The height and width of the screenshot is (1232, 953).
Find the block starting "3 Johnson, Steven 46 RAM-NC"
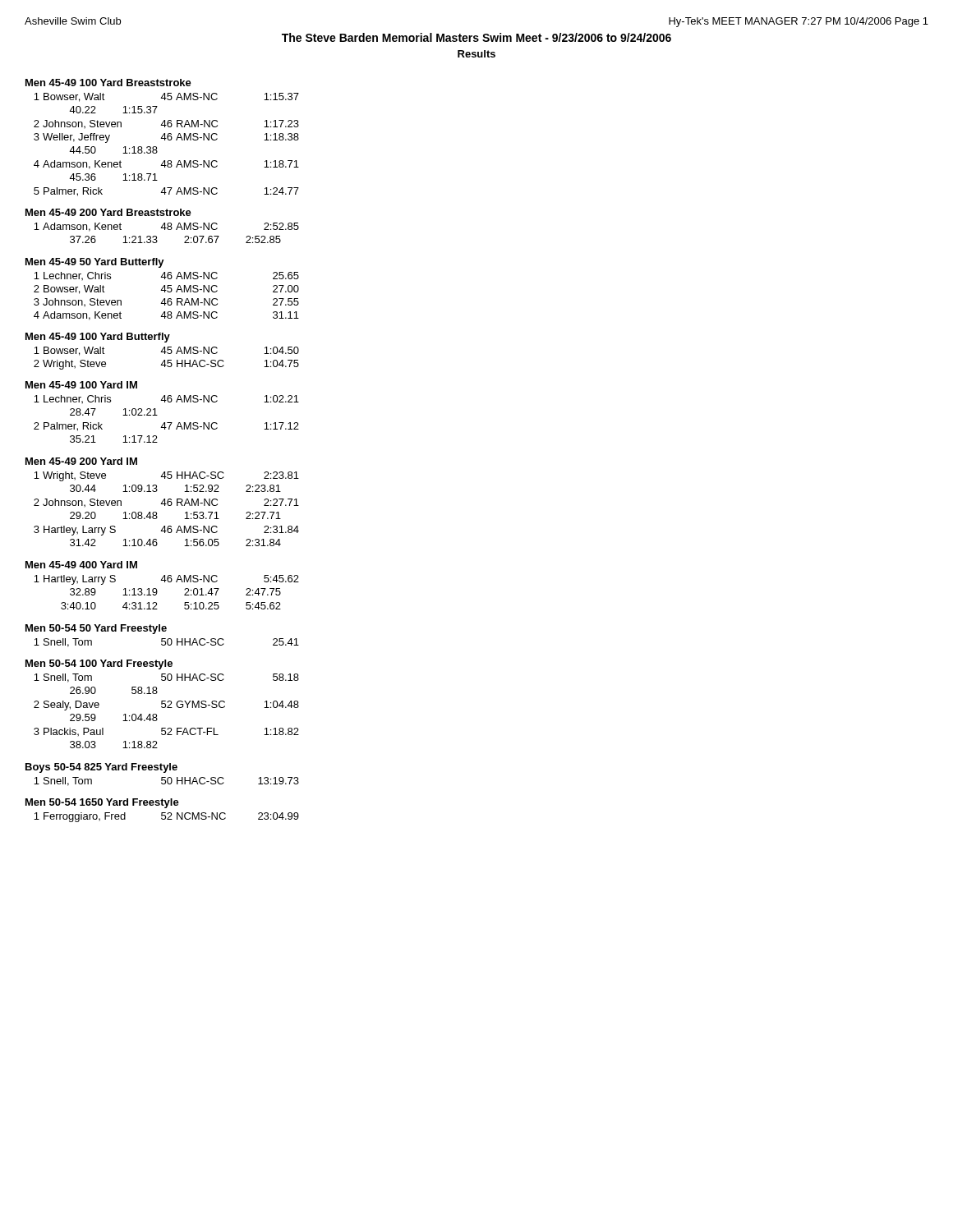pos(166,302)
